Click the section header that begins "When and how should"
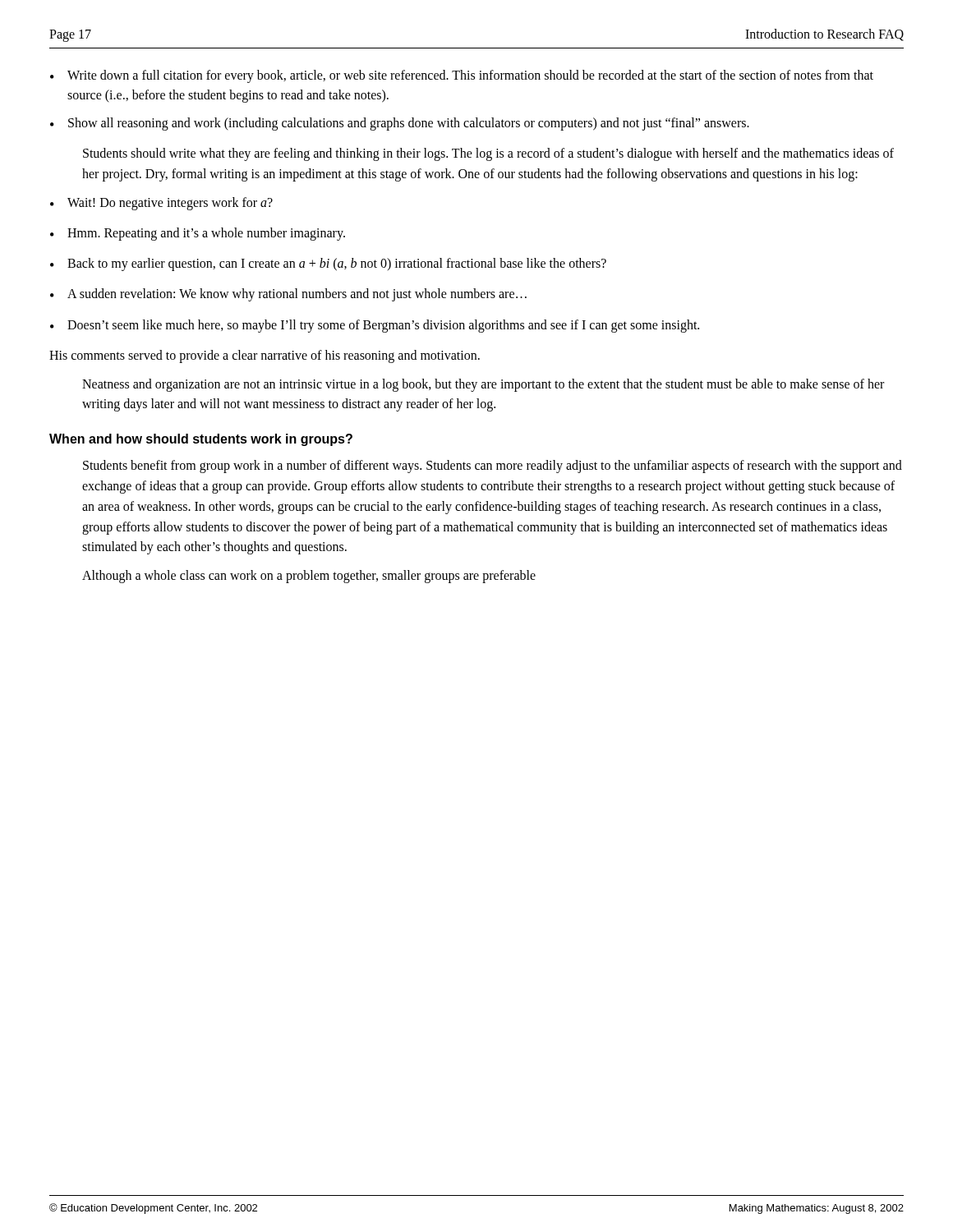This screenshot has height=1232, width=953. point(201,439)
